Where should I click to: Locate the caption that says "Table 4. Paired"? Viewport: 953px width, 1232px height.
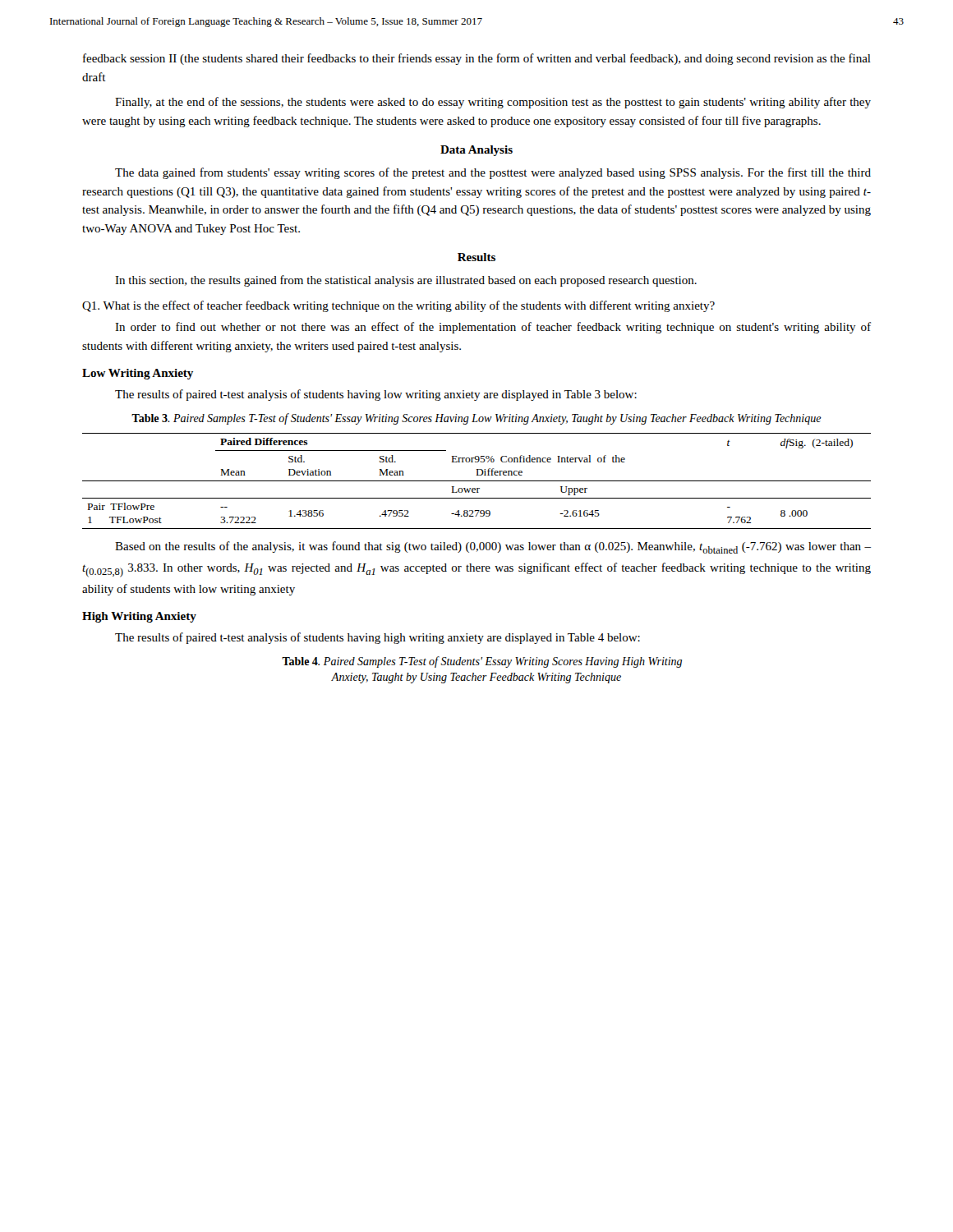476,669
